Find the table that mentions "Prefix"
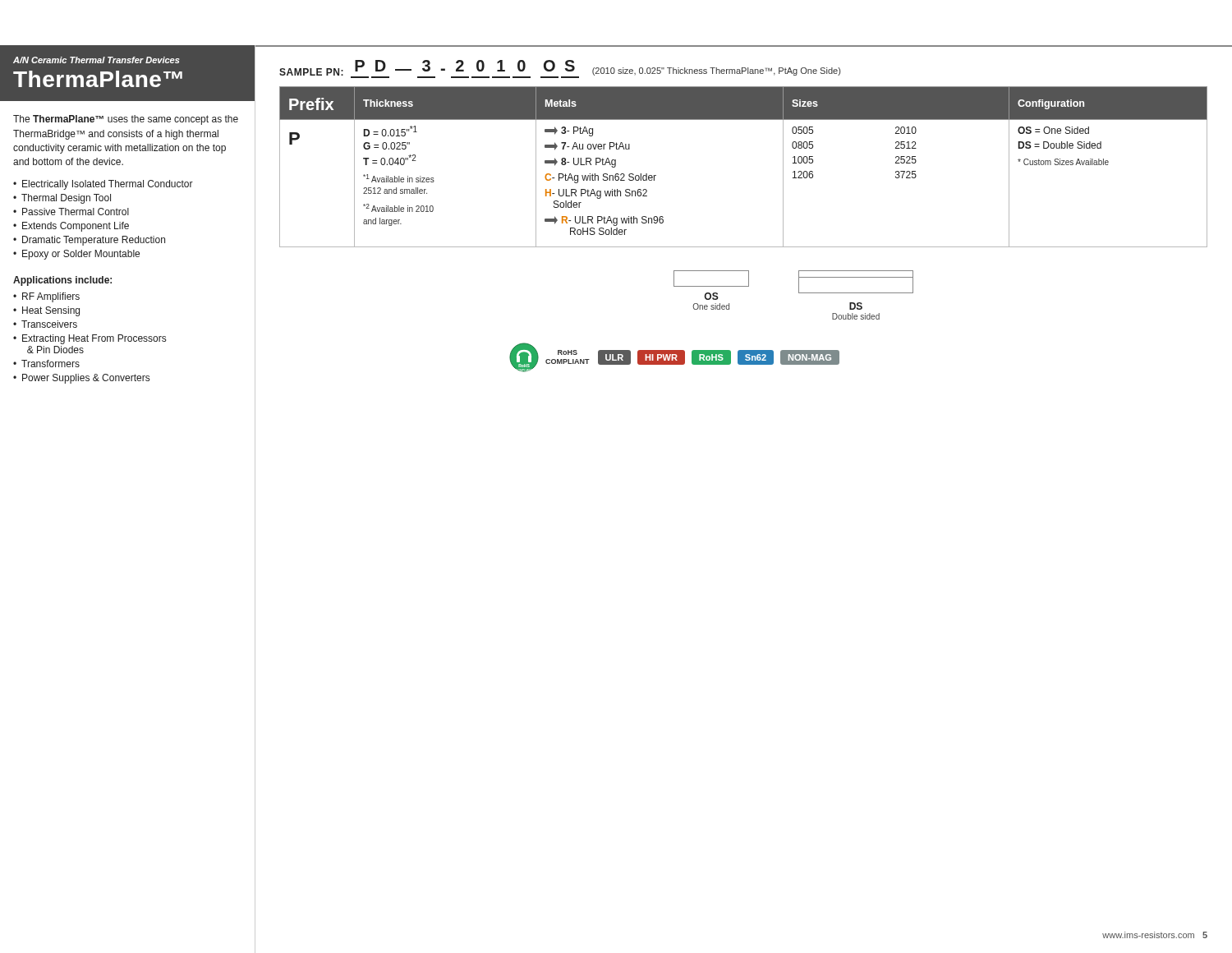 pyautogui.click(x=743, y=167)
